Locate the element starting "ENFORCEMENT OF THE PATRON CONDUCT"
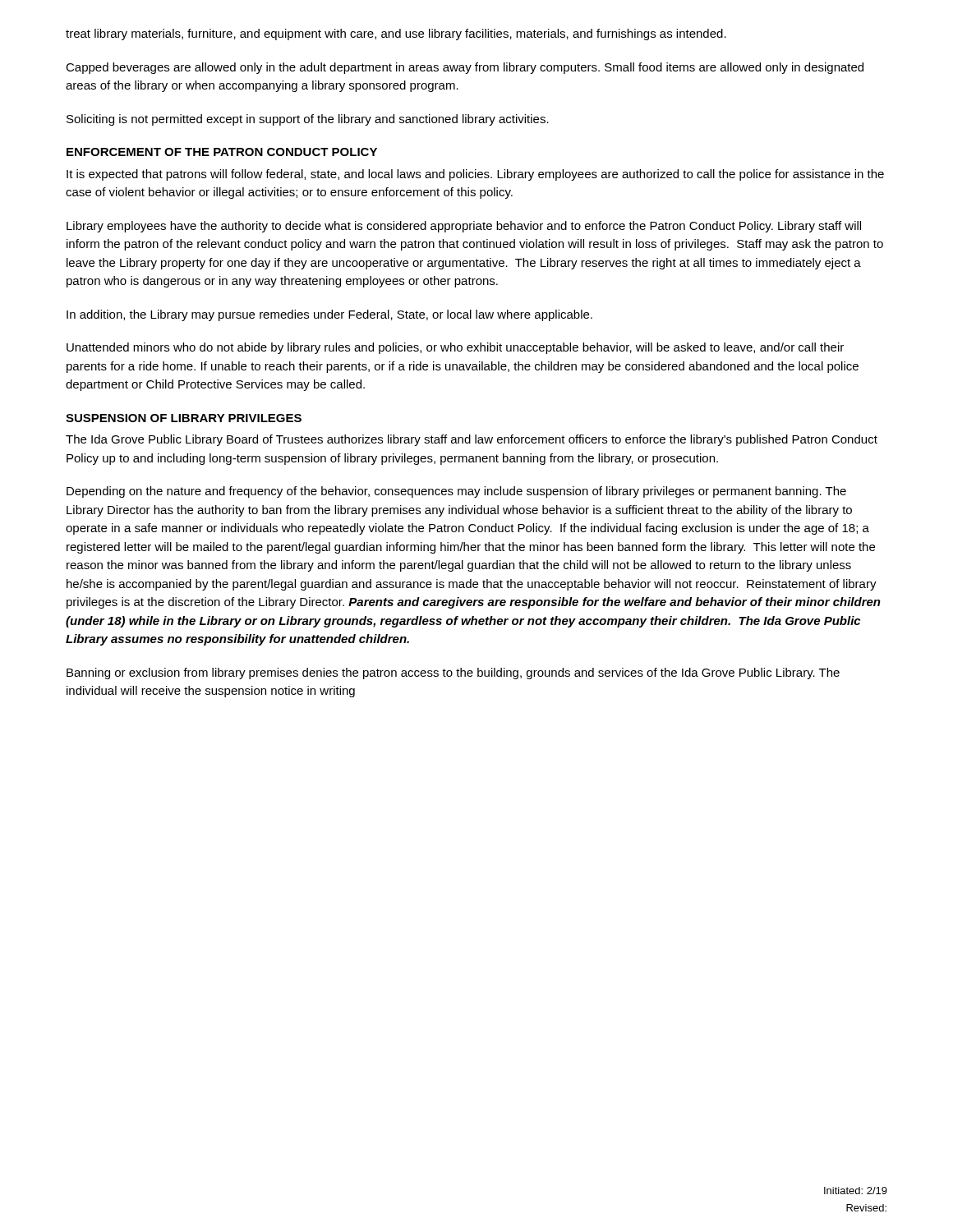The height and width of the screenshot is (1232, 953). tap(222, 152)
